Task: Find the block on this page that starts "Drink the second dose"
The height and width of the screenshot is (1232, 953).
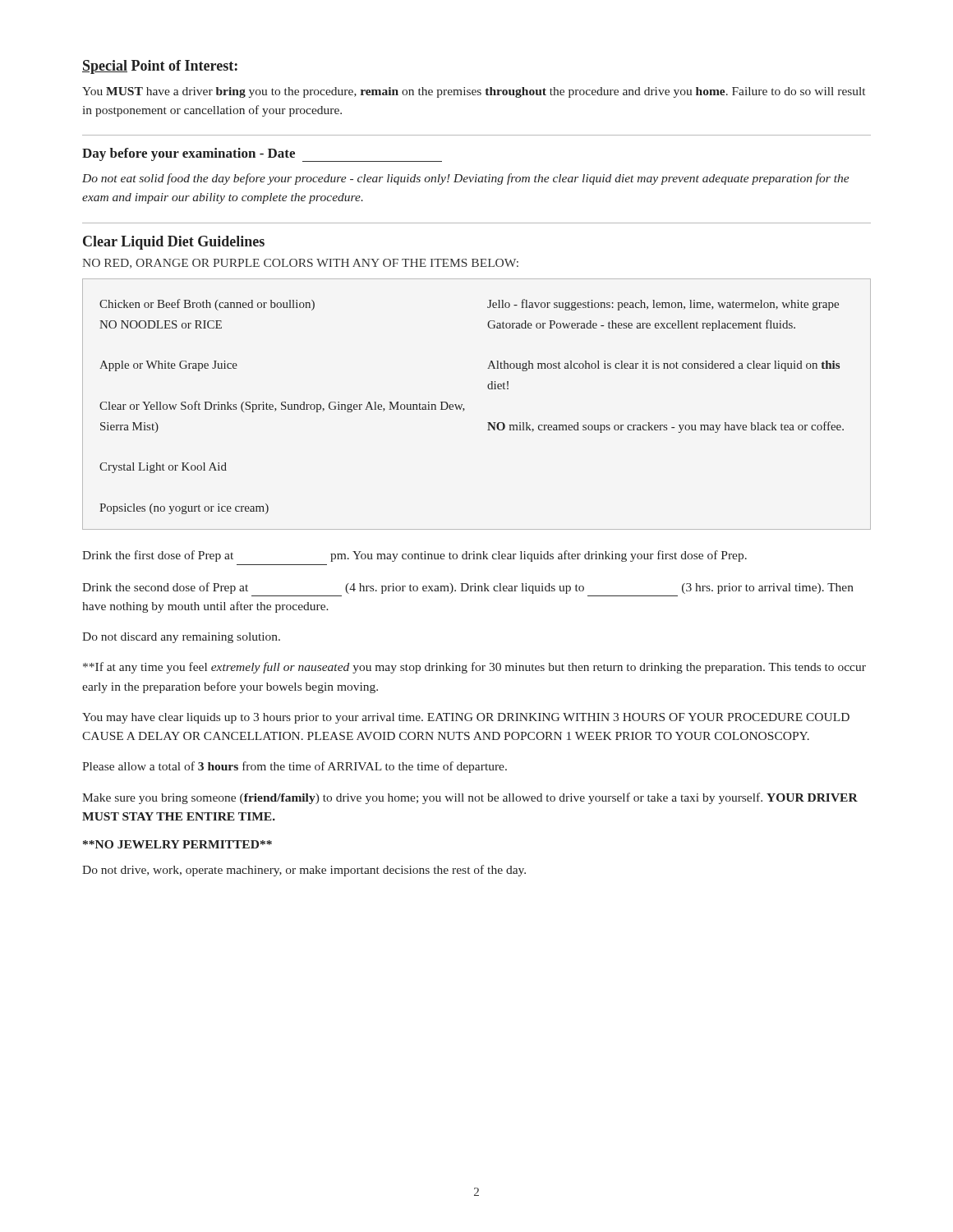Action: (x=468, y=594)
